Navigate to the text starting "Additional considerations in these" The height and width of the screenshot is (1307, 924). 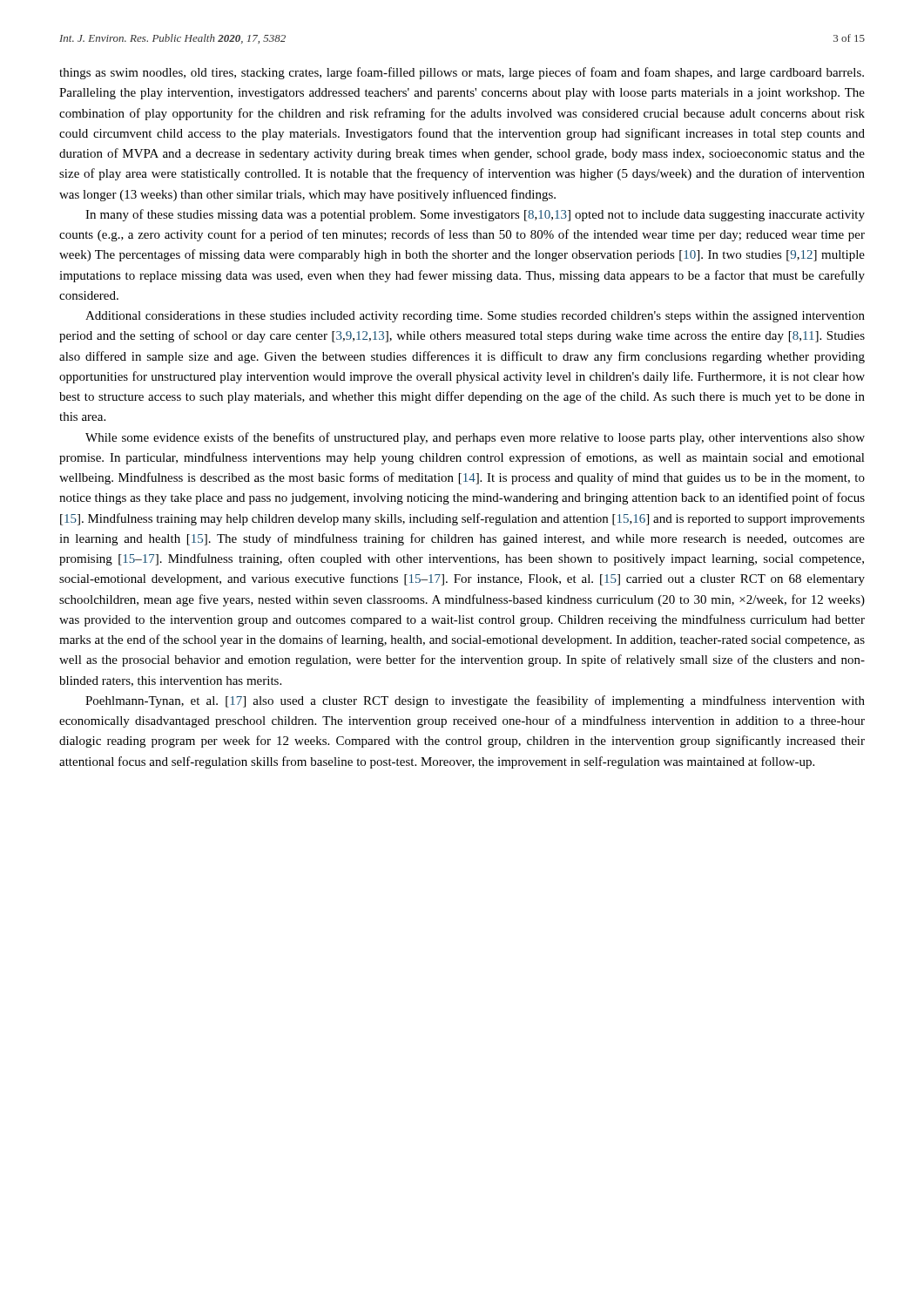462,367
